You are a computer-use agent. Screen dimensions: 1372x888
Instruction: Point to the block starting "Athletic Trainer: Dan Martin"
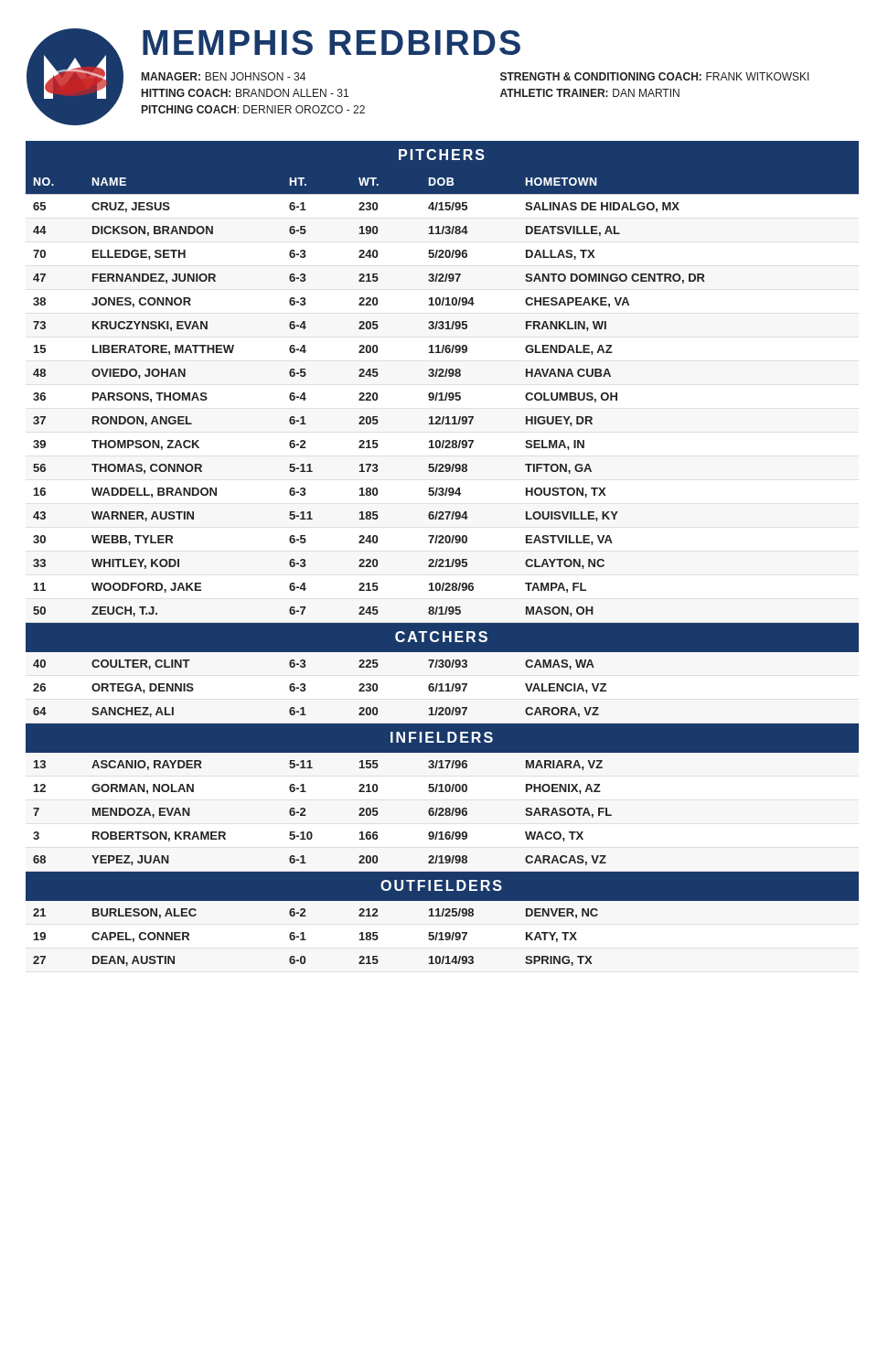pyautogui.click(x=590, y=93)
